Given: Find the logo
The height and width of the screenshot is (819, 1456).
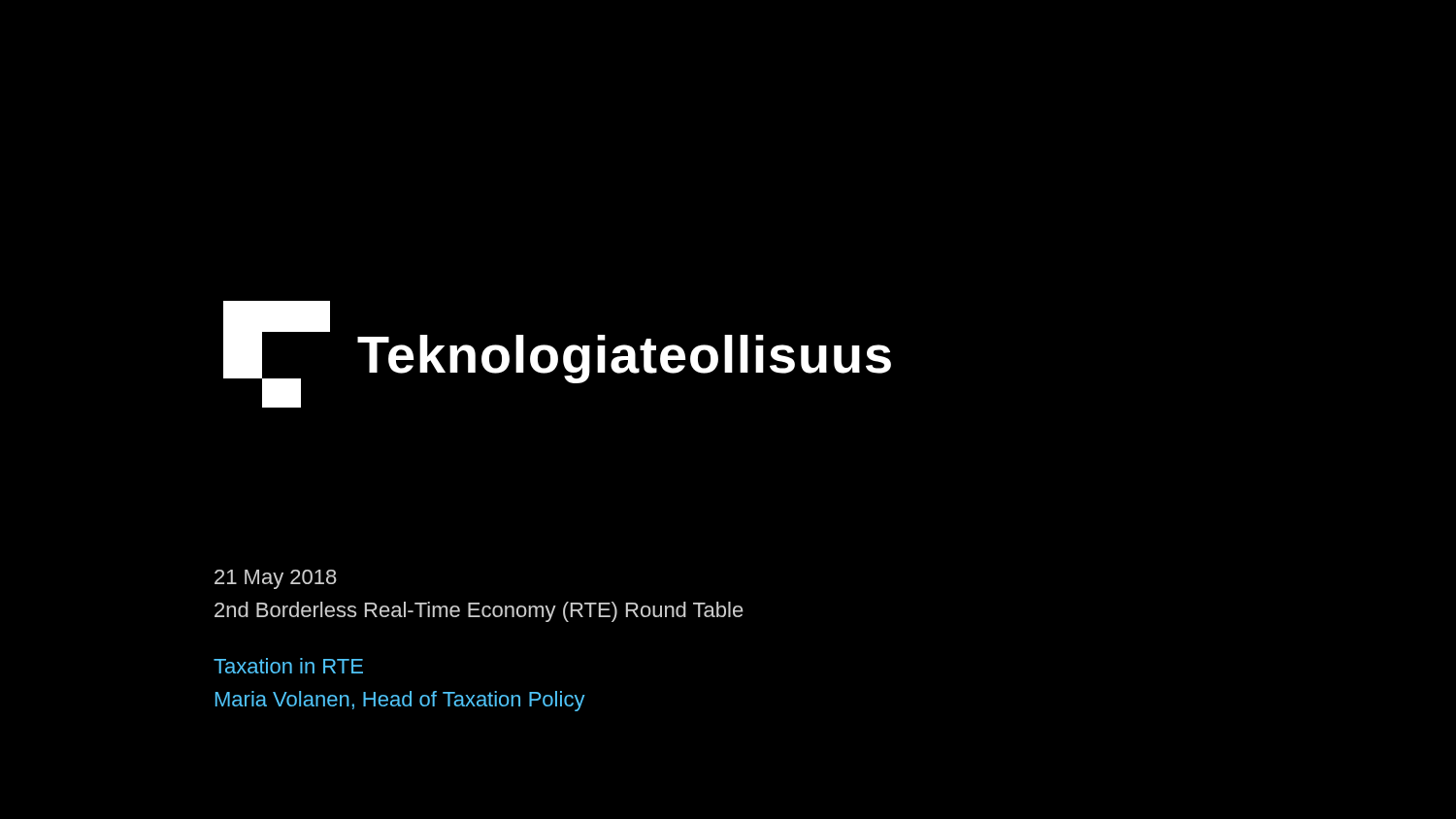Looking at the screenshot, I should pyautogui.click(x=554, y=354).
